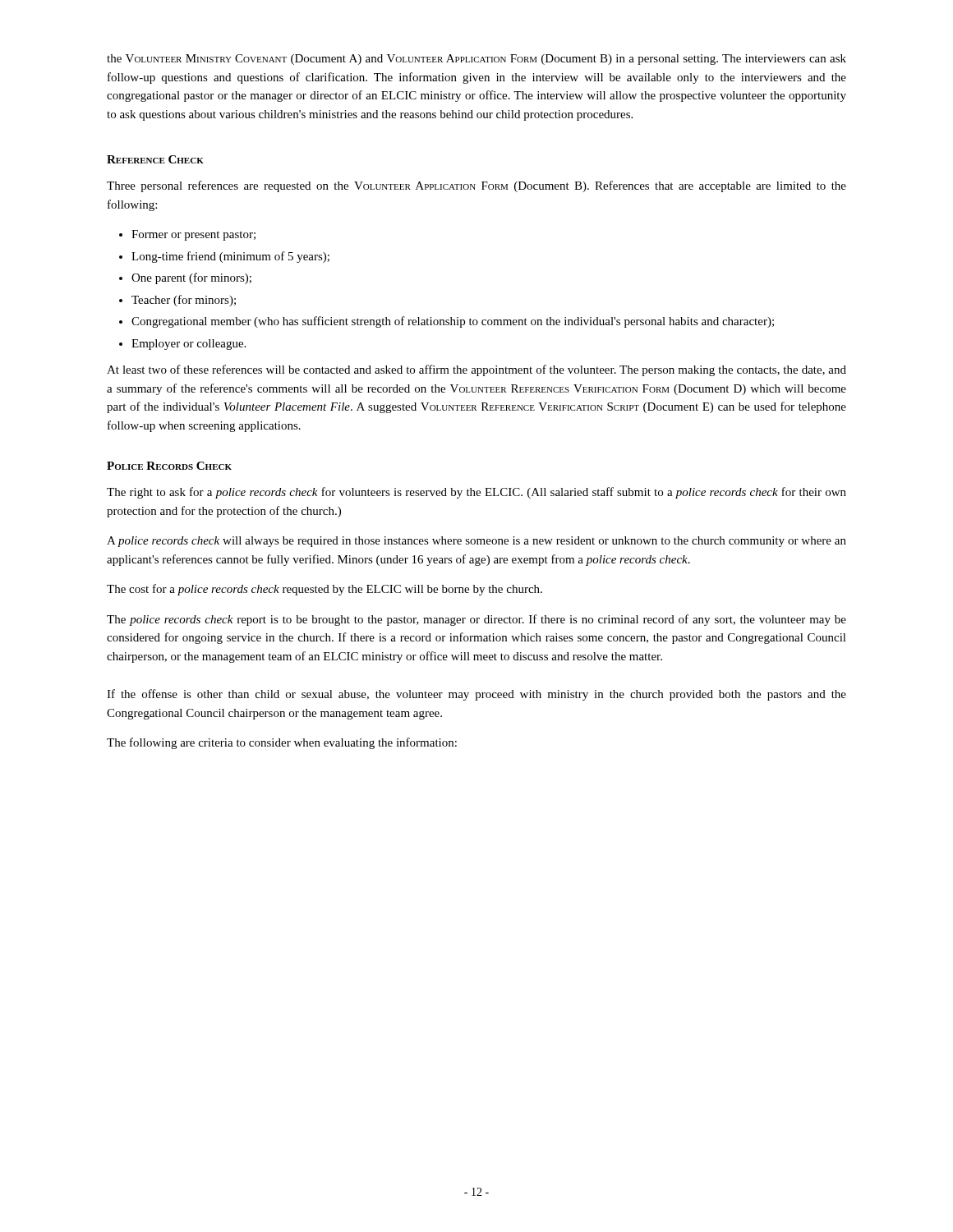This screenshot has height=1232, width=953.
Task: Click on the text block starting "Police Records Check"
Action: coord(169,466)
